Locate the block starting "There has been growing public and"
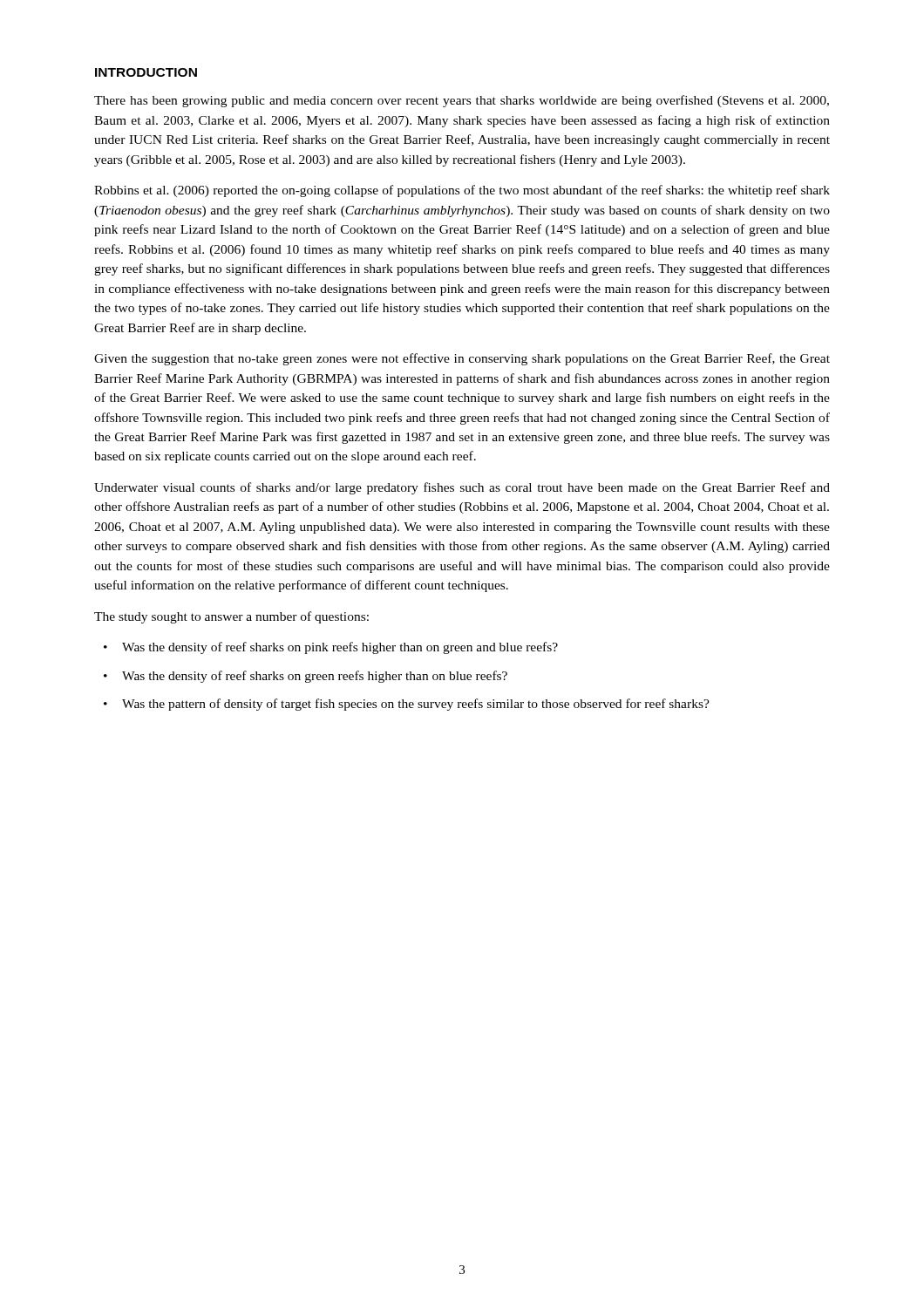The height and width of the screenshot is (1308, 924). tap(462, 130)
